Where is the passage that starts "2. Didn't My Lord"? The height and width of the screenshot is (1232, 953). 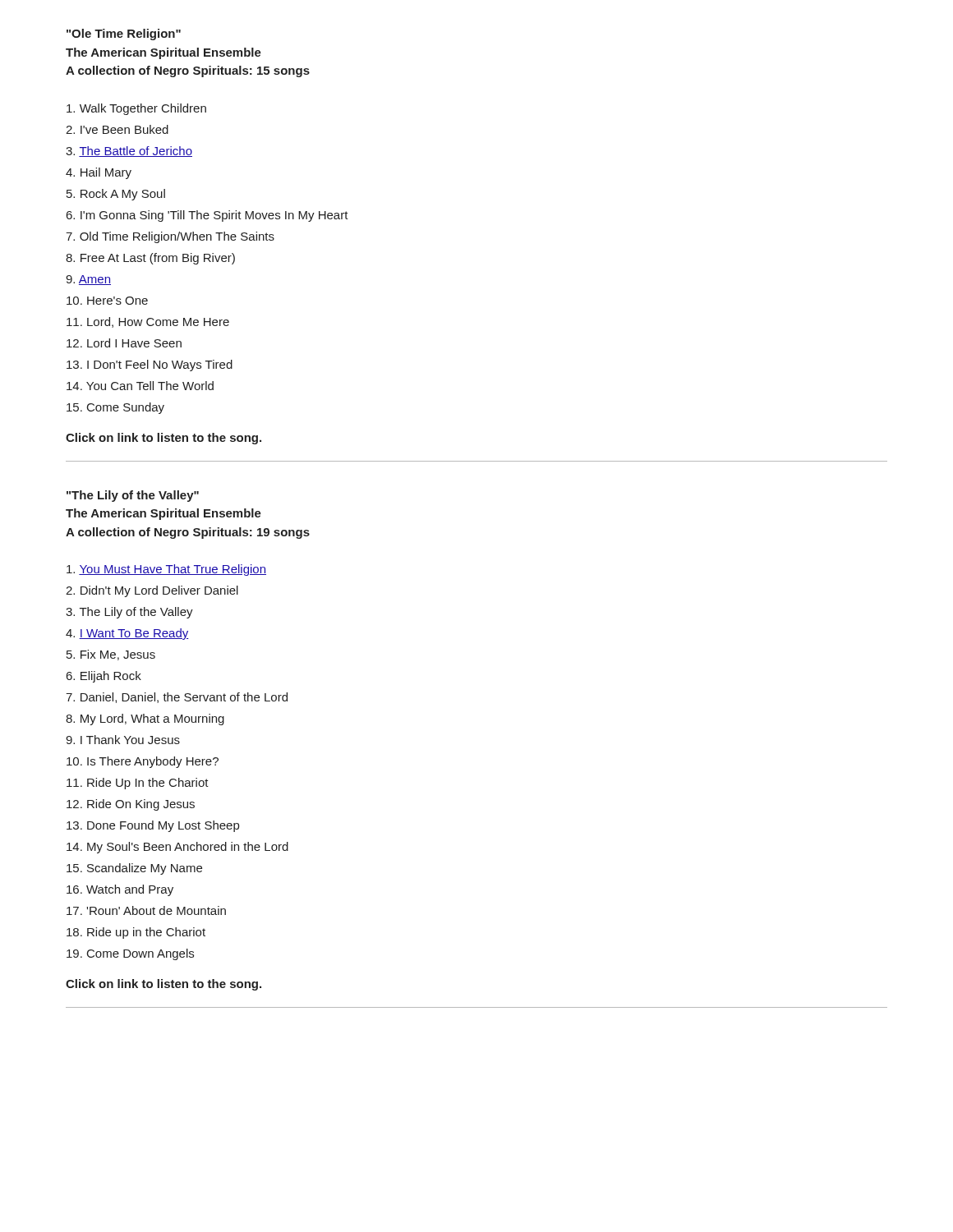152,591
